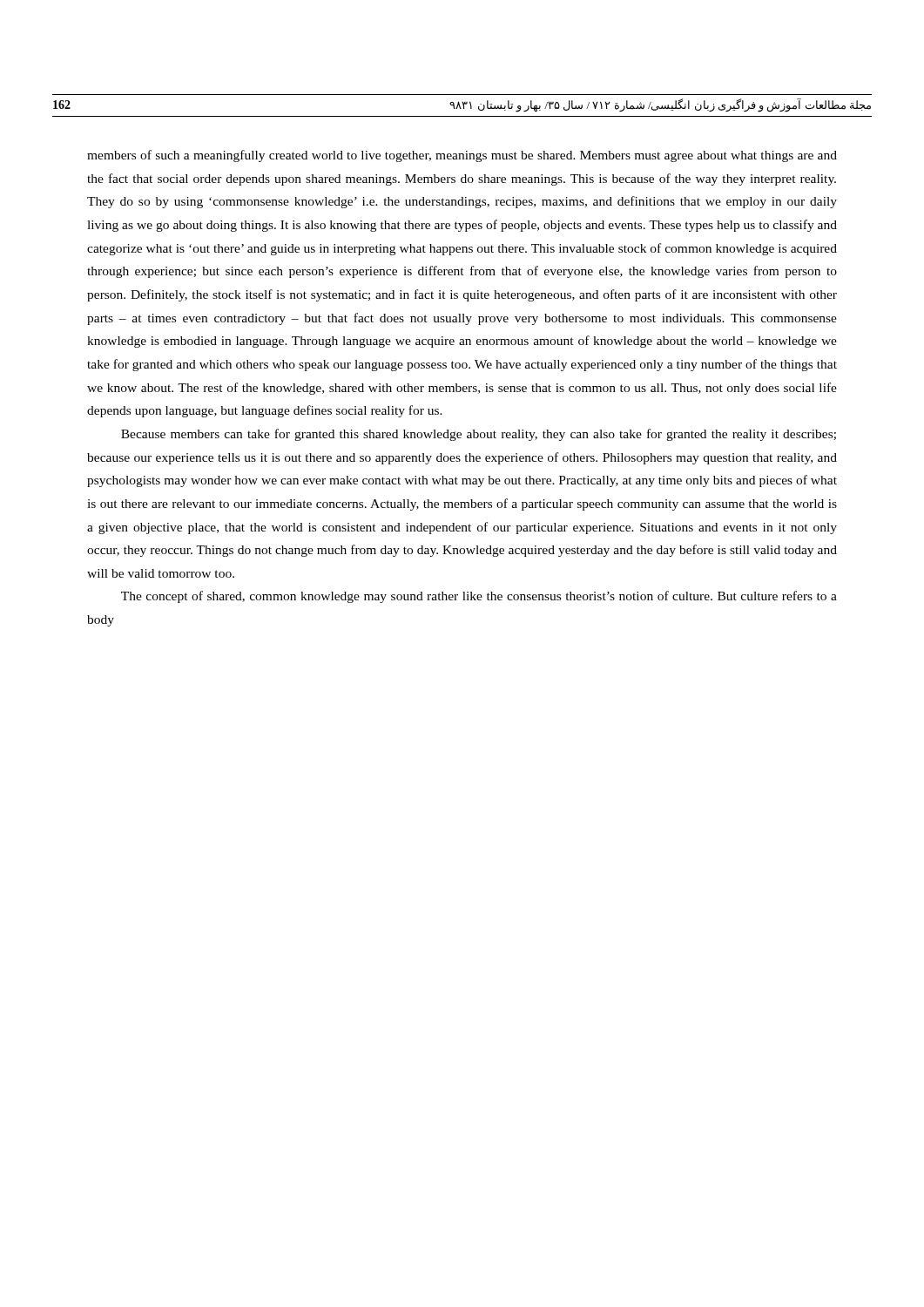
Task: Click on the text block that says "The concept of shared, common knowledge"
Action: coord(462,608)
